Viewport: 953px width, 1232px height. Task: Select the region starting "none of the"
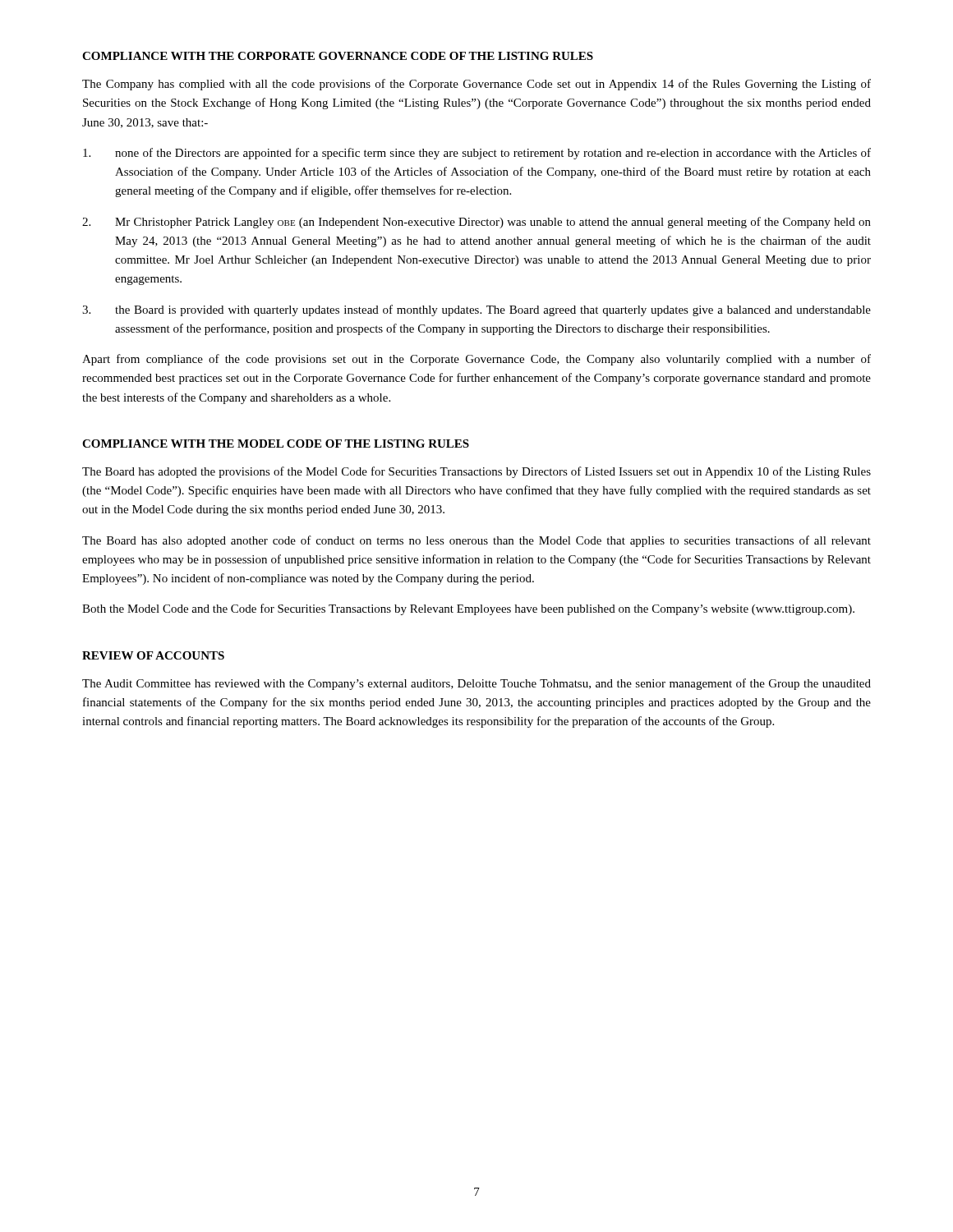tap(476, 172)
